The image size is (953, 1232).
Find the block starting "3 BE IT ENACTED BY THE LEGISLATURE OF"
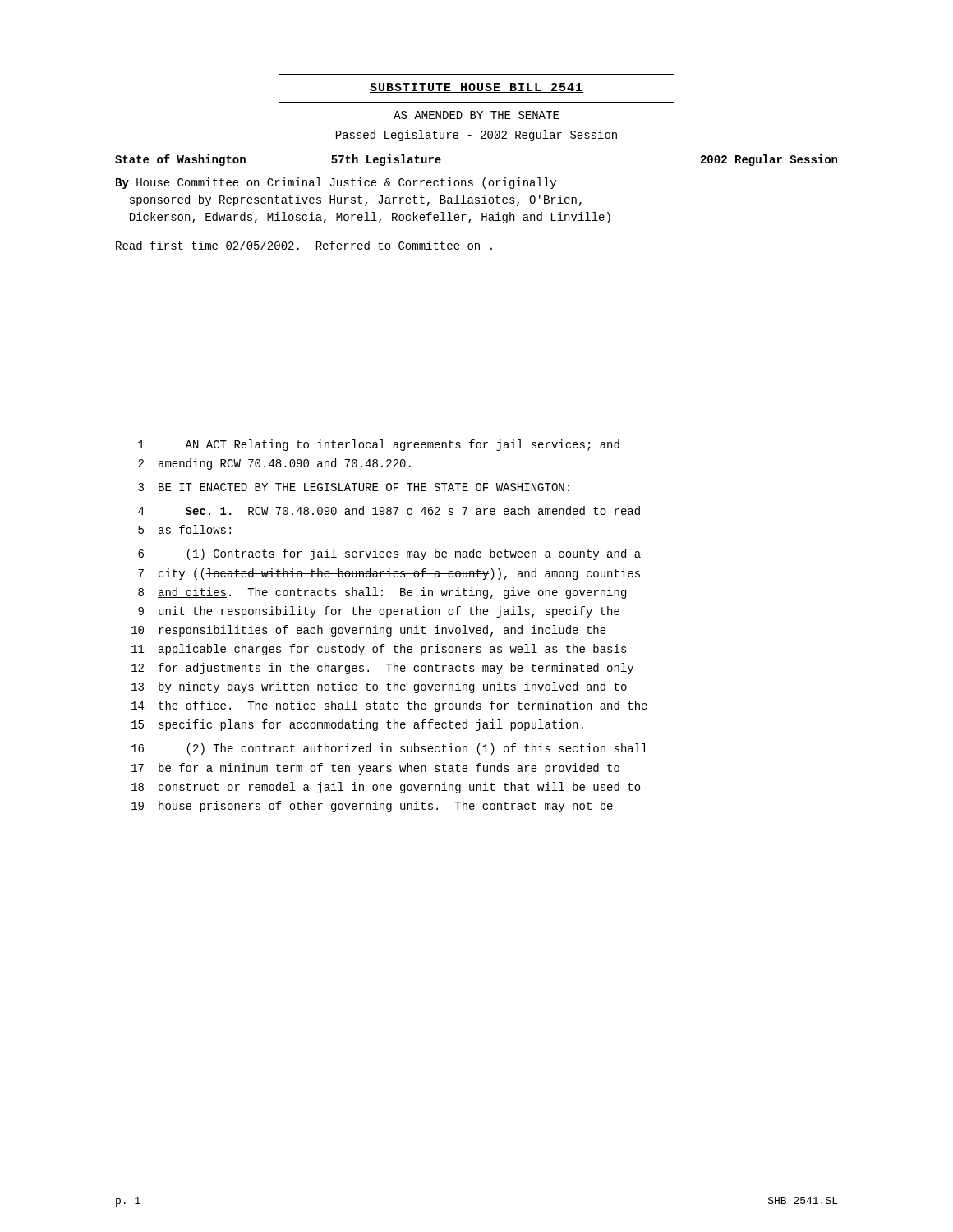[x=476, y=488]
